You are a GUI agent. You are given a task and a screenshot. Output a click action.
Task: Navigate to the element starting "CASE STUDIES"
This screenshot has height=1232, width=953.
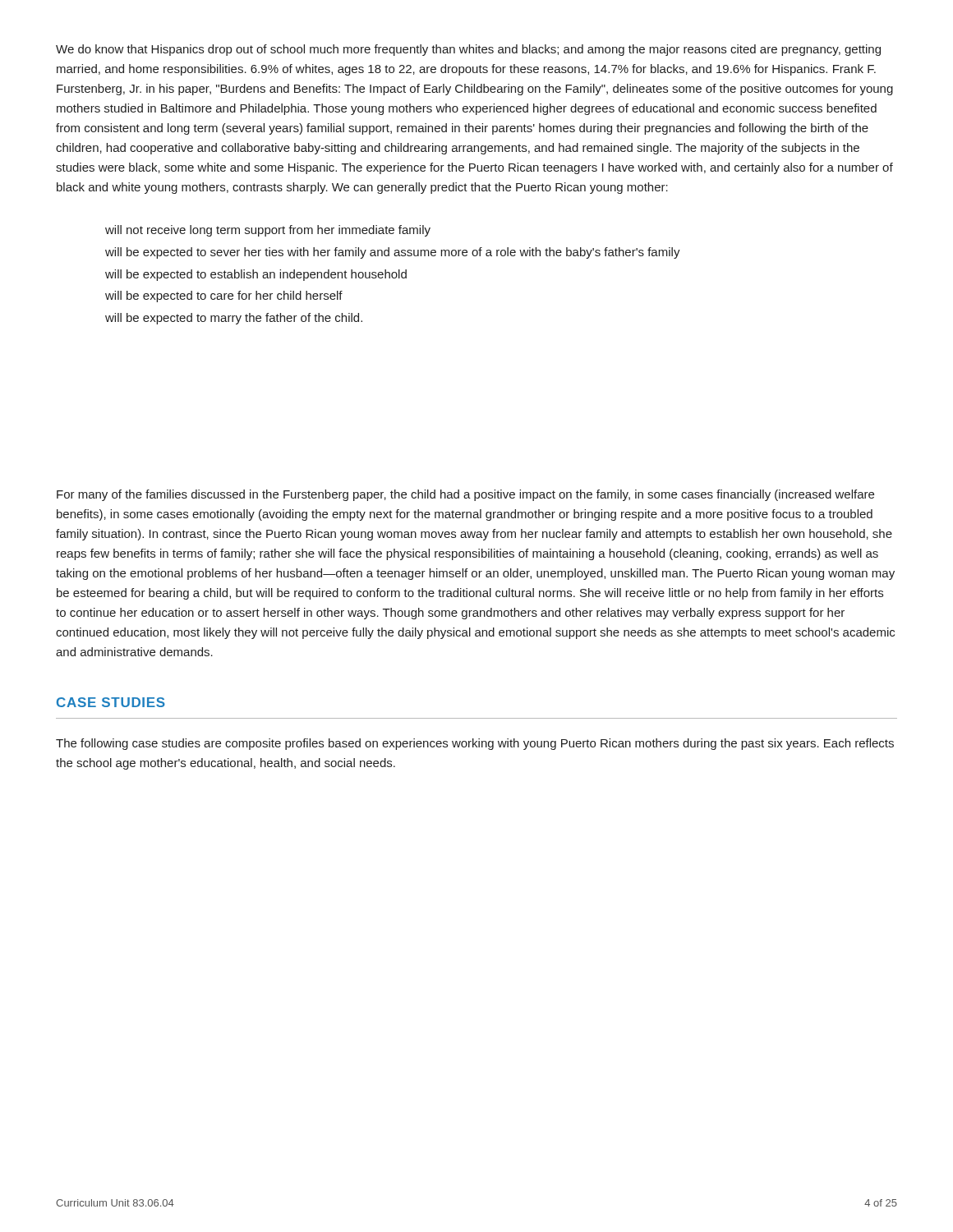click(x=111, y=702)
